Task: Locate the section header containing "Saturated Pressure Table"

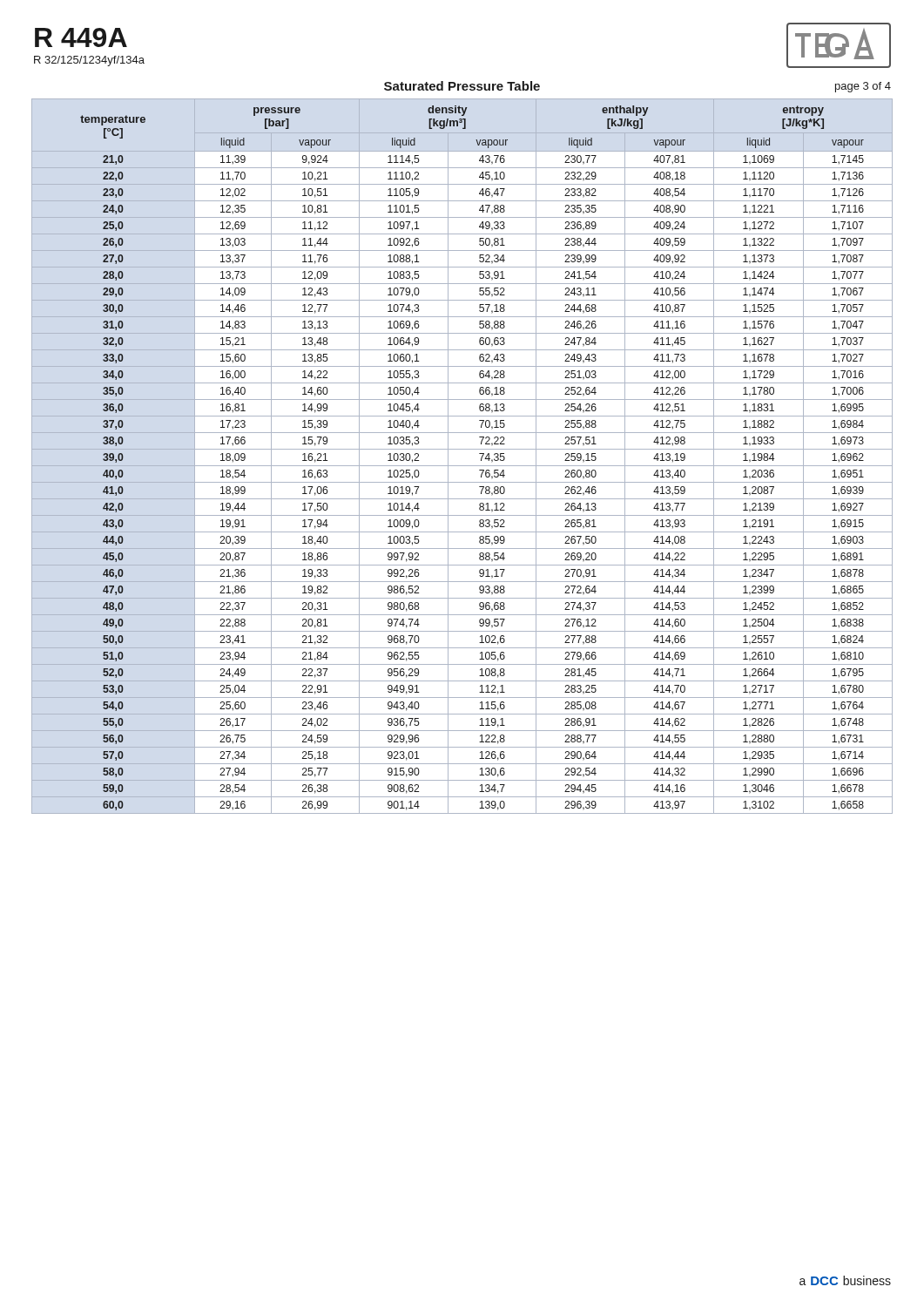Action: [462, 86]
